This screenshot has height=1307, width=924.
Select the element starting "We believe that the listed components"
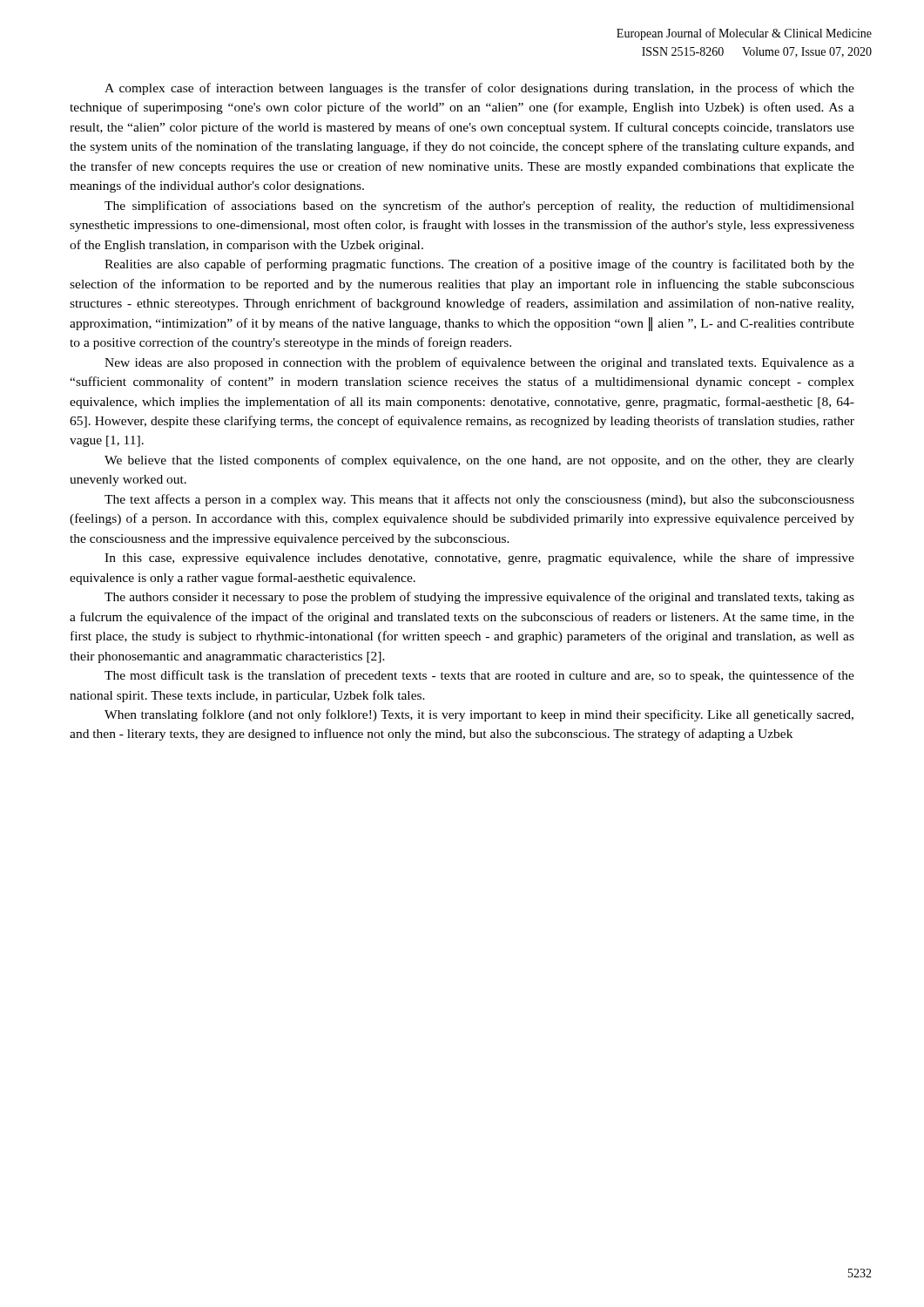pos(462,470)
